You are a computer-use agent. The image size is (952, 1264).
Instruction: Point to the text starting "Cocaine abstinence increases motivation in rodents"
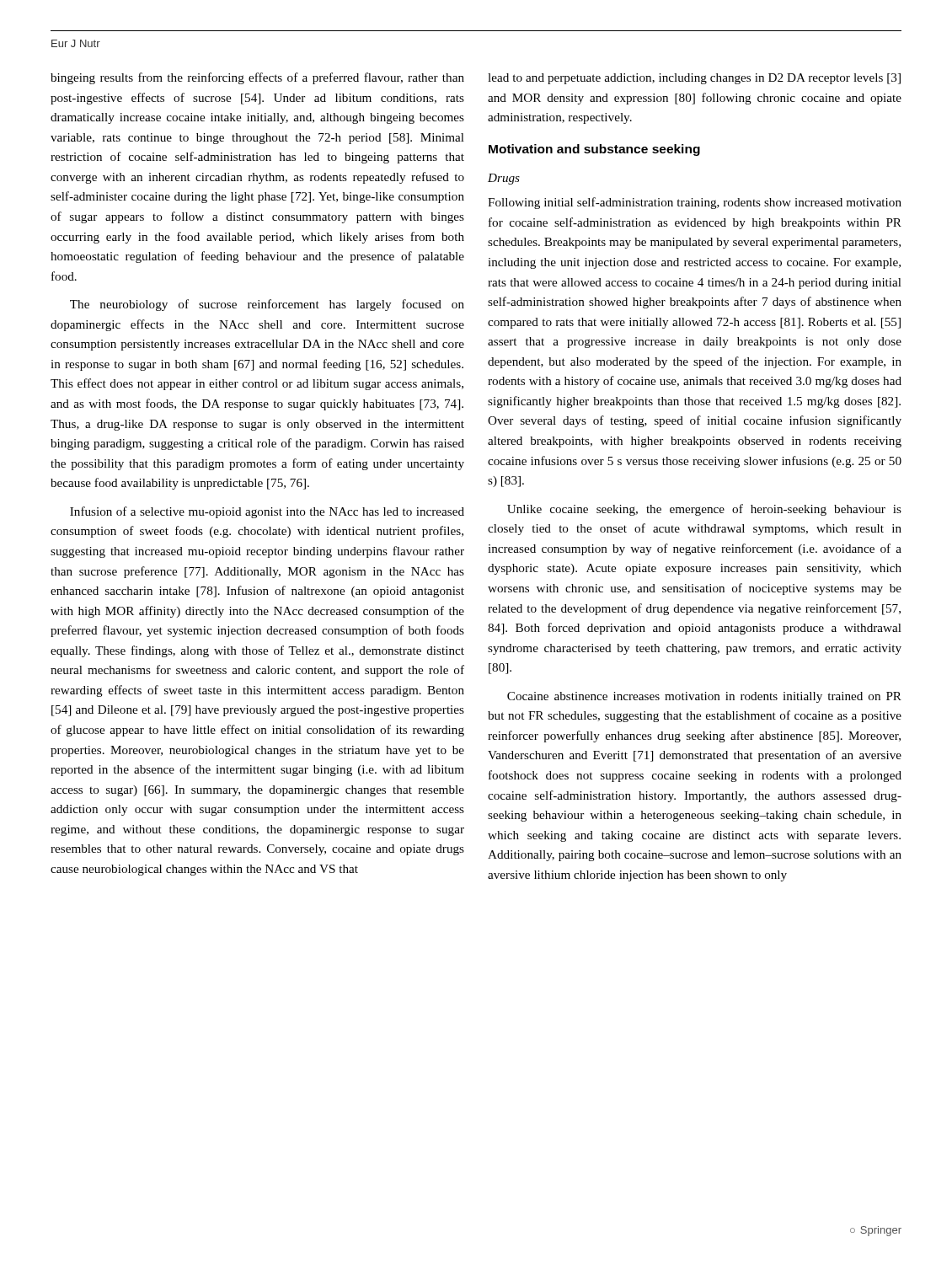pos(695,785)
